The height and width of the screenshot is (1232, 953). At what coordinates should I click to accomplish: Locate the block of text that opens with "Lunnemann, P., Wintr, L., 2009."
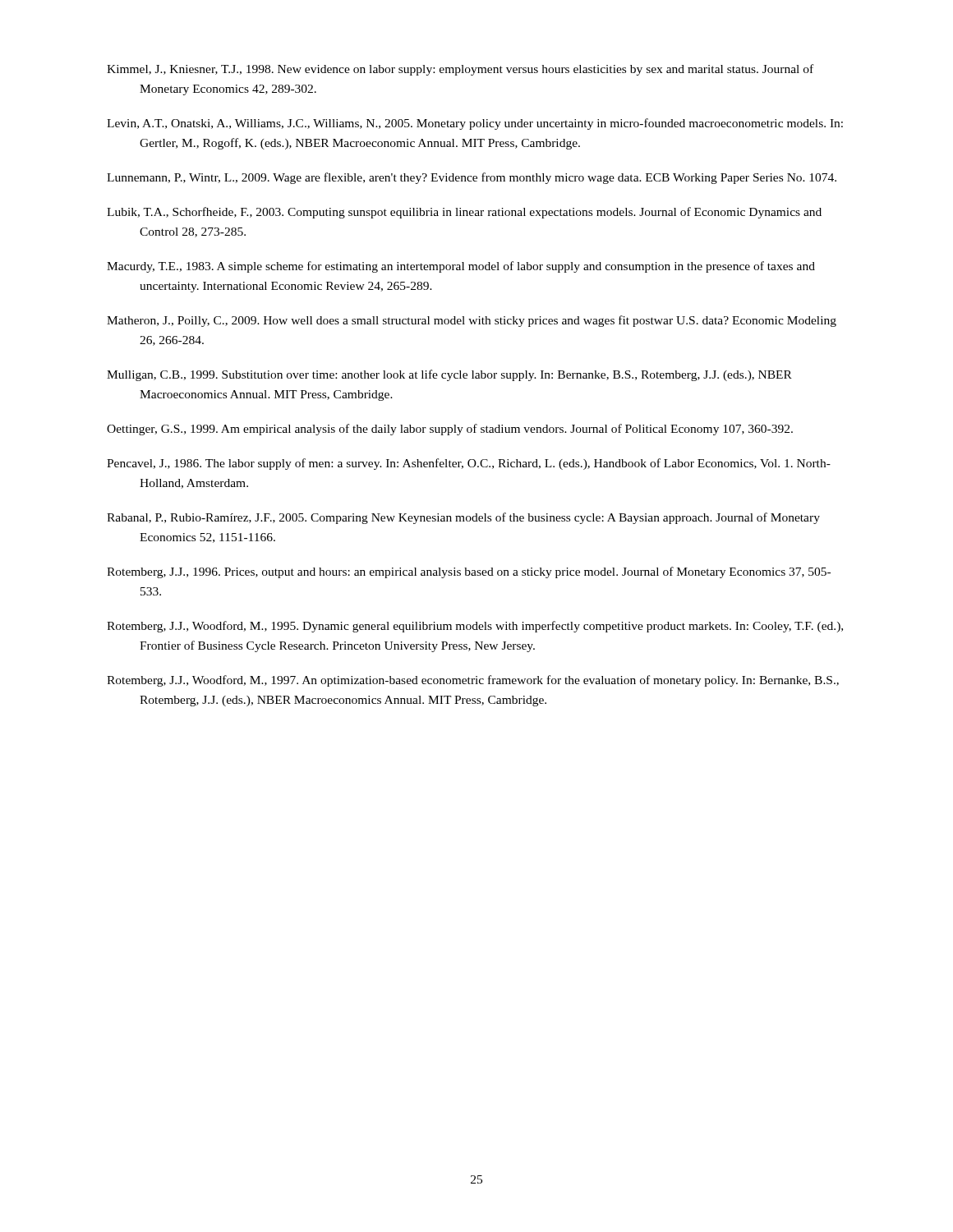(x=472, y=177)
